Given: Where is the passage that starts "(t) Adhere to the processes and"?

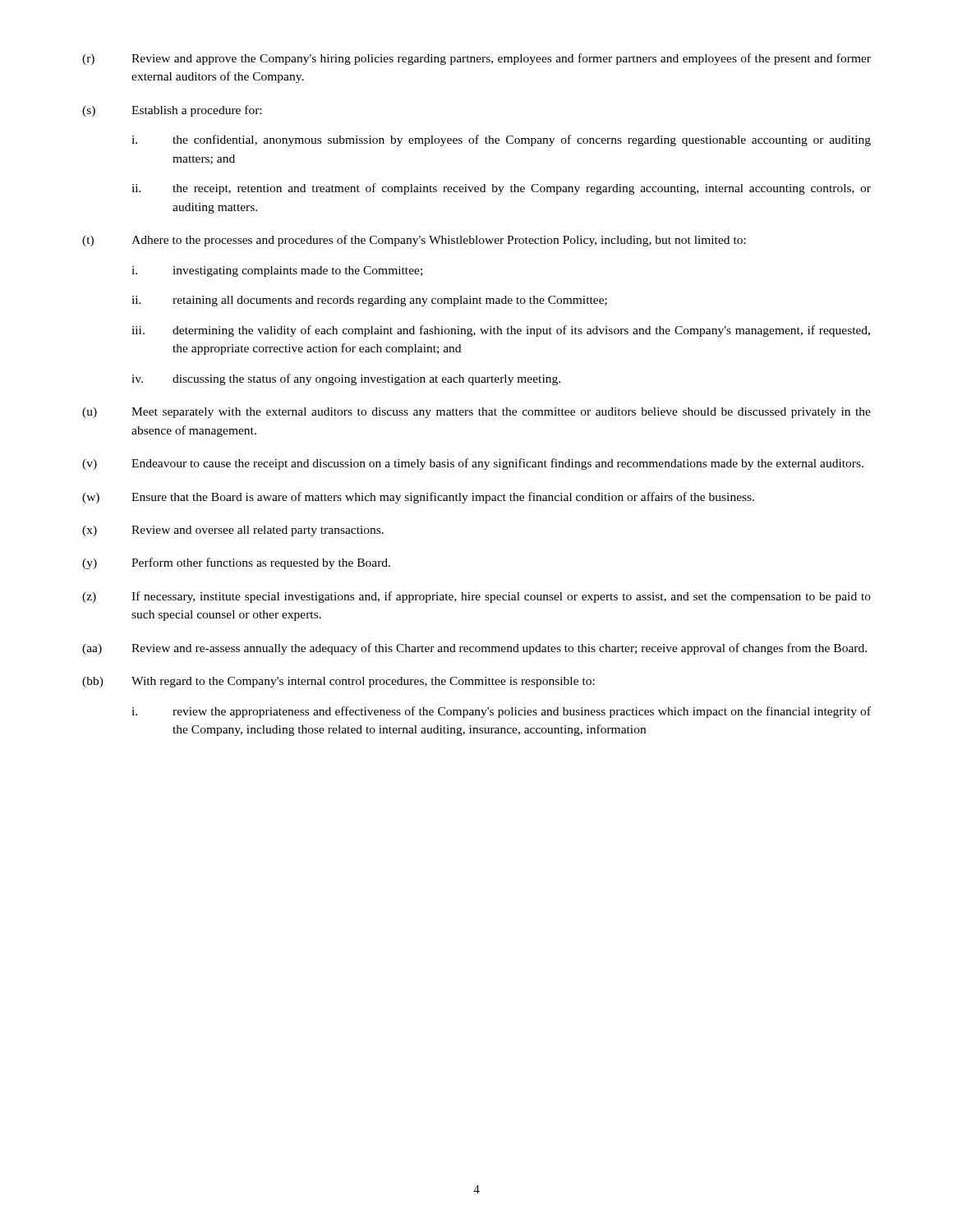Looking at the screenshot, I should 476,315.
